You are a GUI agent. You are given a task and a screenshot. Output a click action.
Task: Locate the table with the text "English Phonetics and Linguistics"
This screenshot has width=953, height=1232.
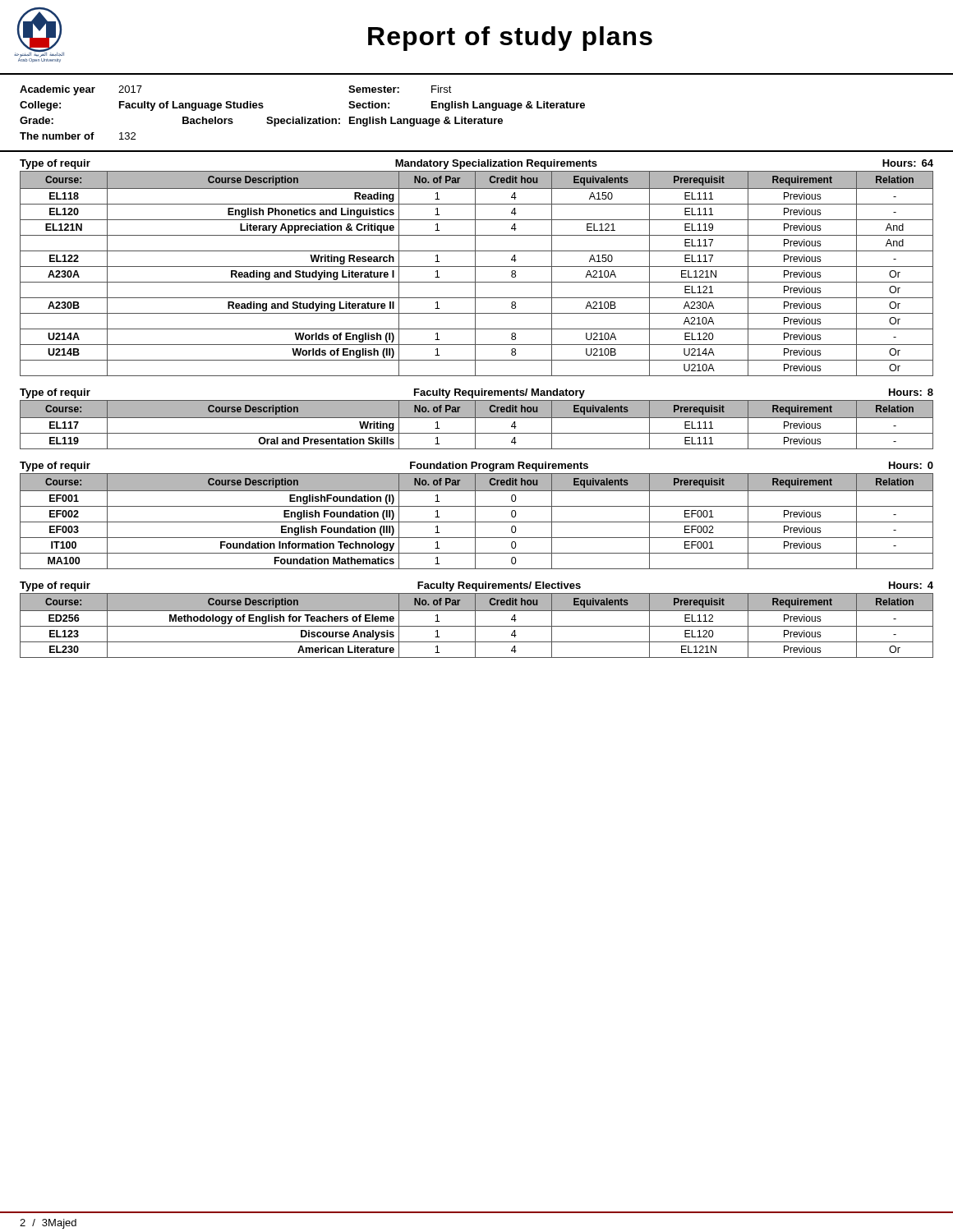click(476, 274)
